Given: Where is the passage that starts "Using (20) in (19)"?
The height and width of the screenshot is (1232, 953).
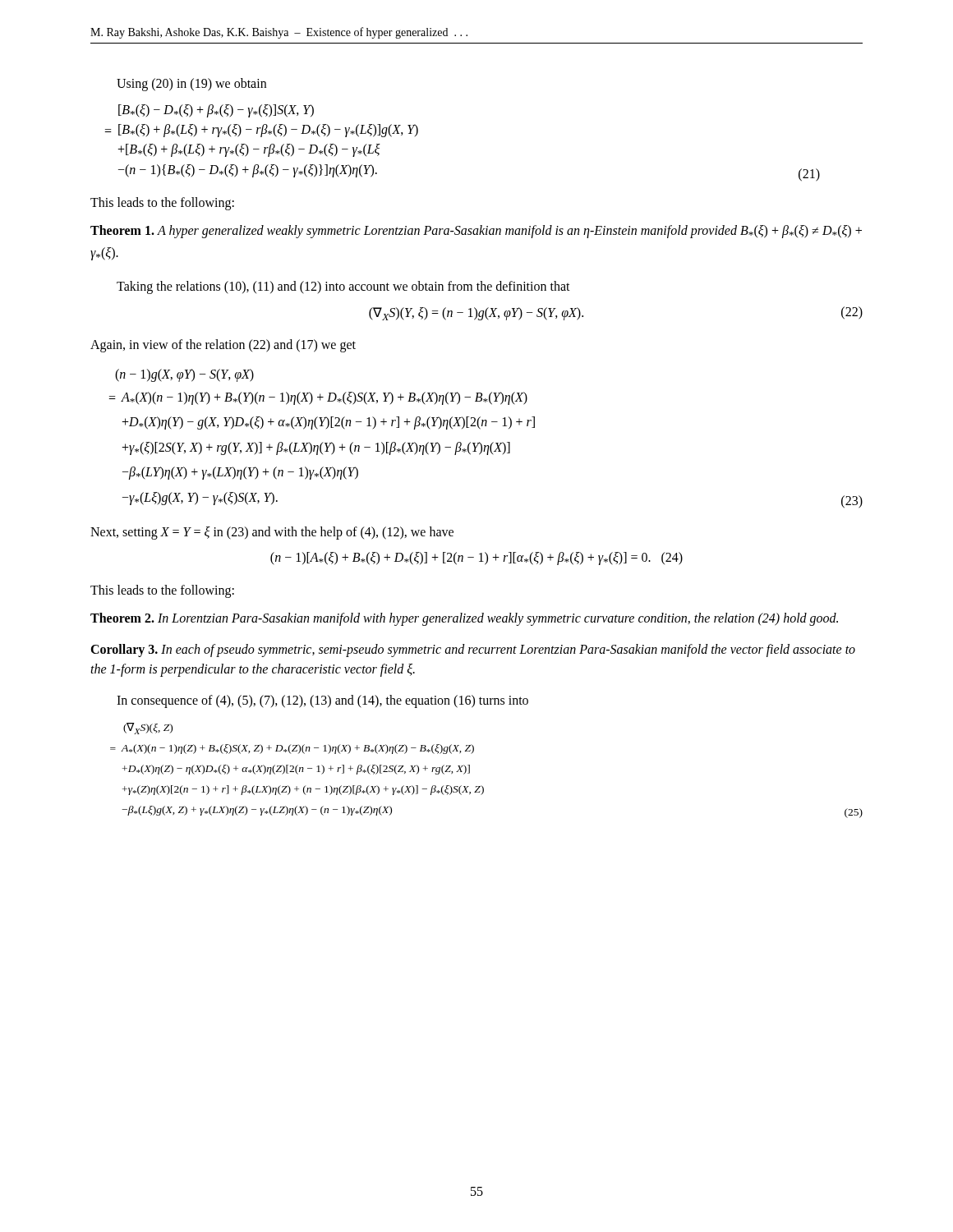Looking at the screenshot, I should (191, 85).
